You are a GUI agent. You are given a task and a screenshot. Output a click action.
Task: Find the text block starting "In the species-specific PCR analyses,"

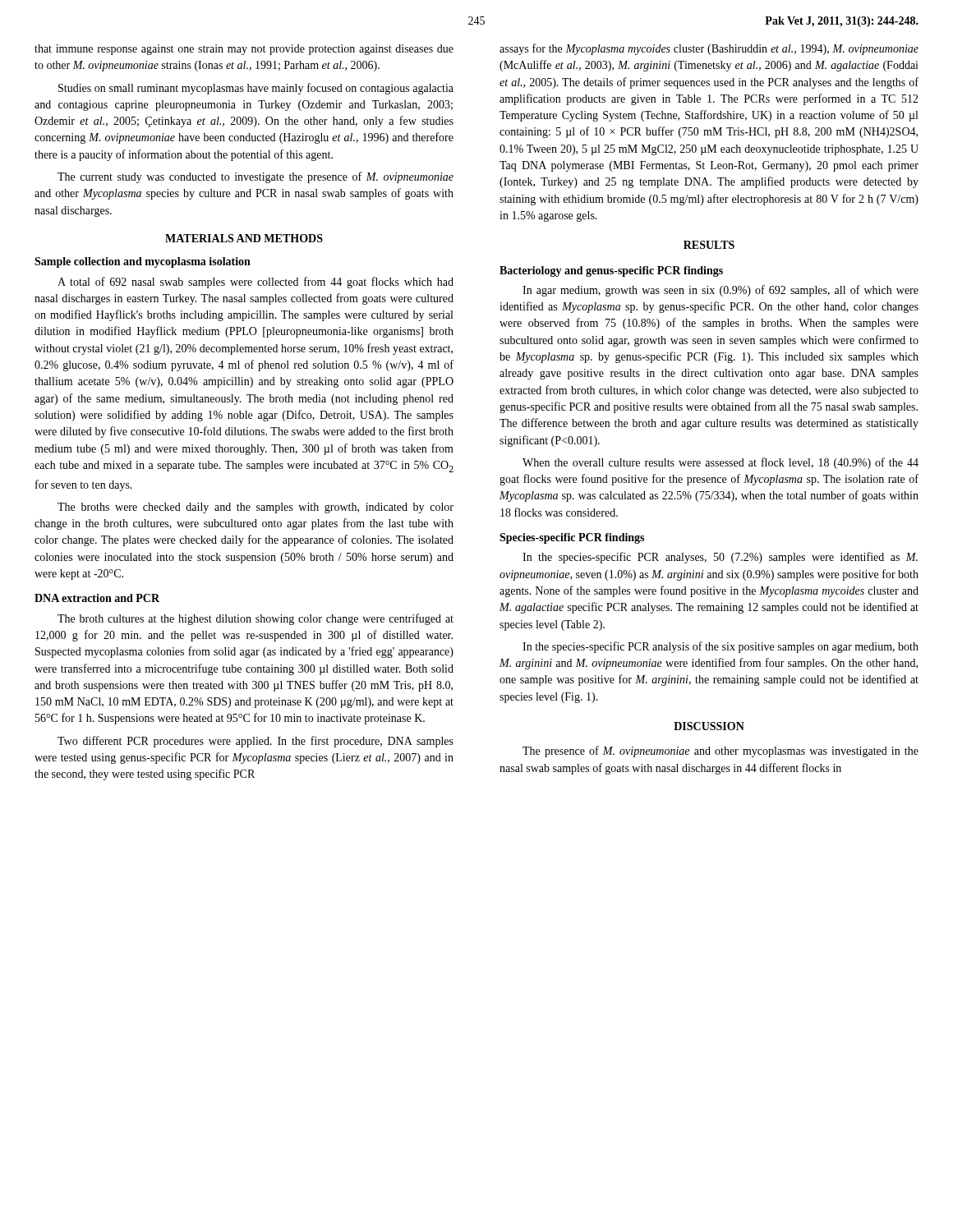pyautogui.click(x=709, y=591)
